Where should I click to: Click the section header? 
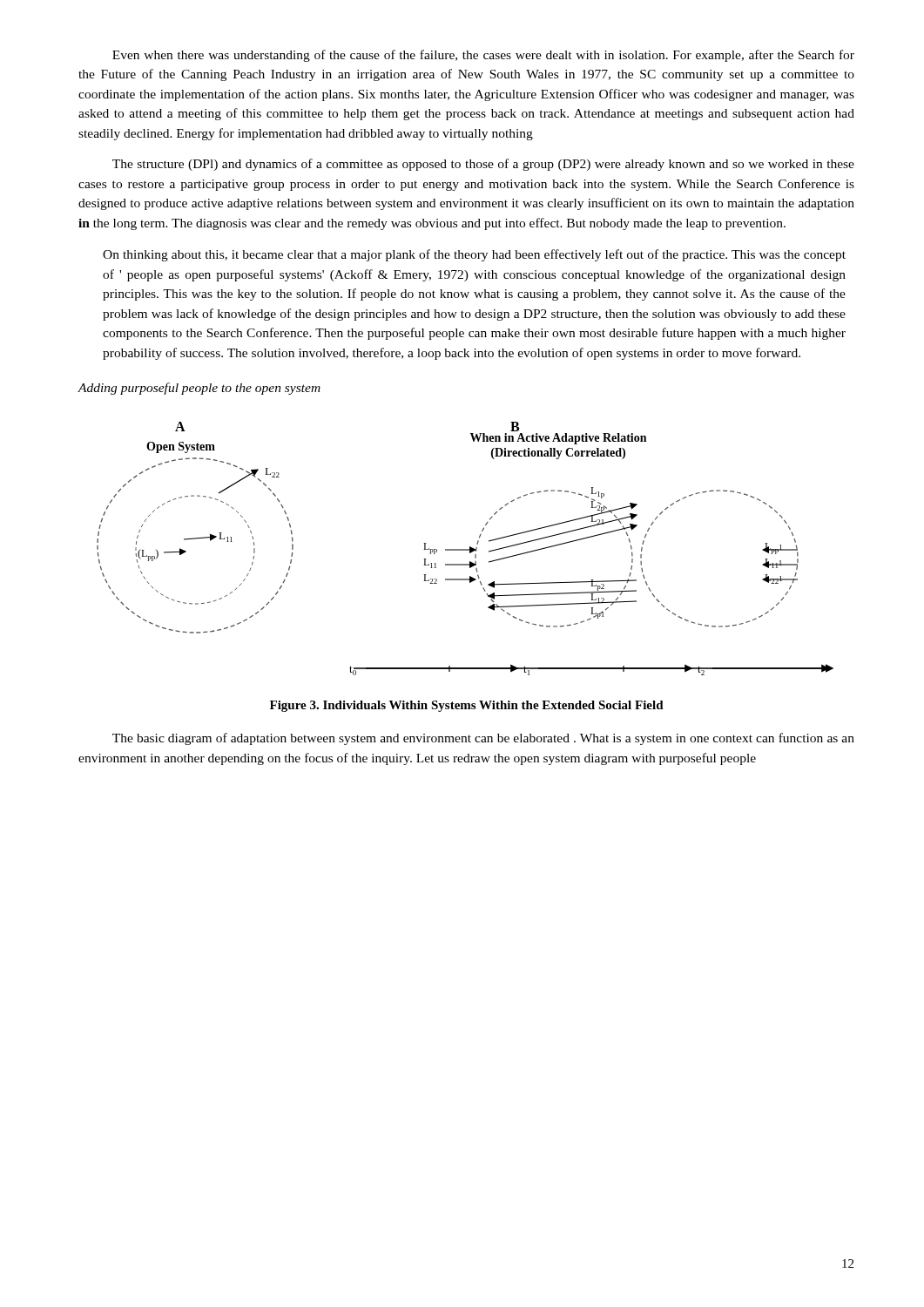point(199,387)
